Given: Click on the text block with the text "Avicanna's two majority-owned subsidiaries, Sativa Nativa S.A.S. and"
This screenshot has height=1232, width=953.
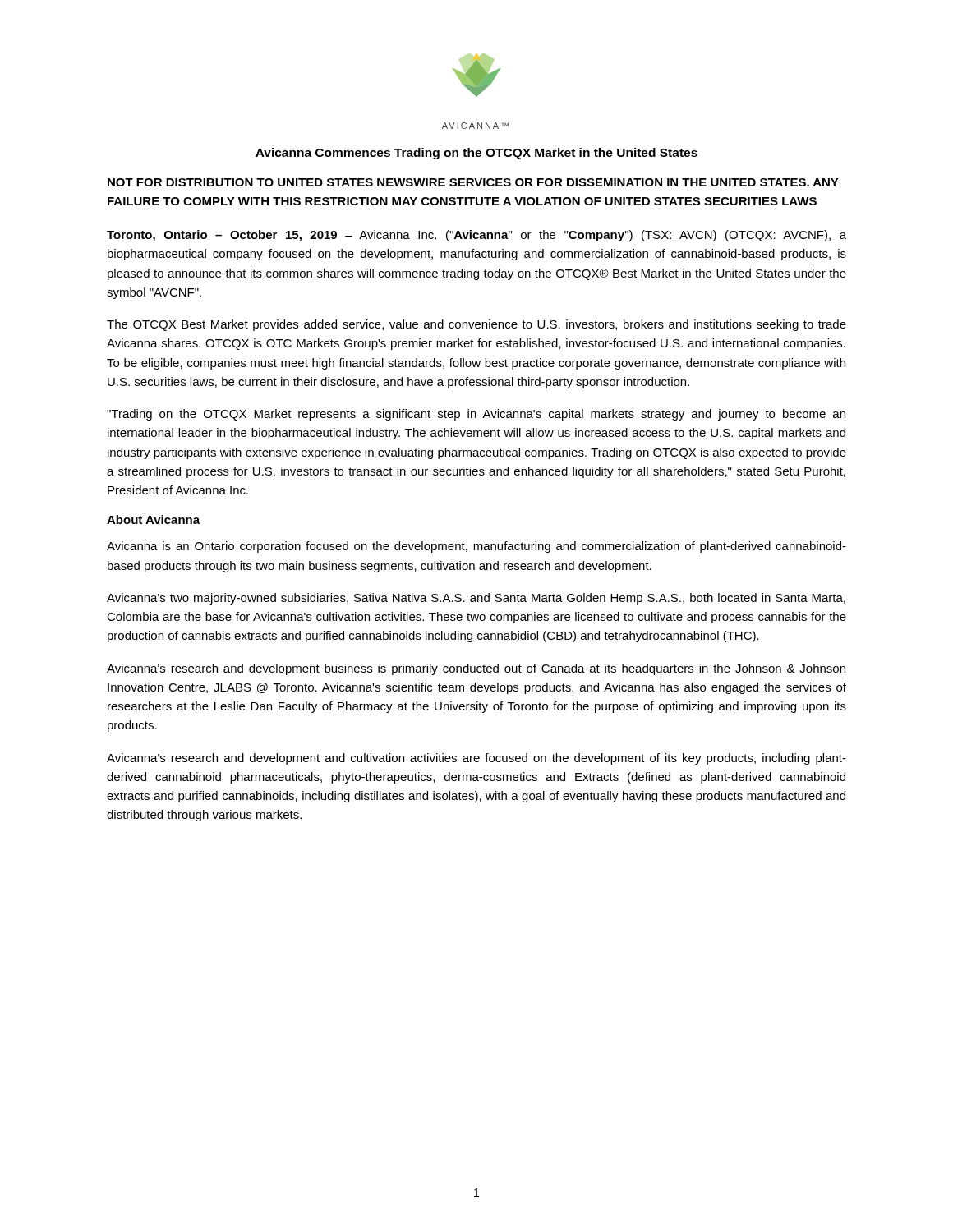Looking at the screenshot, I should click(x=476, y=616).
